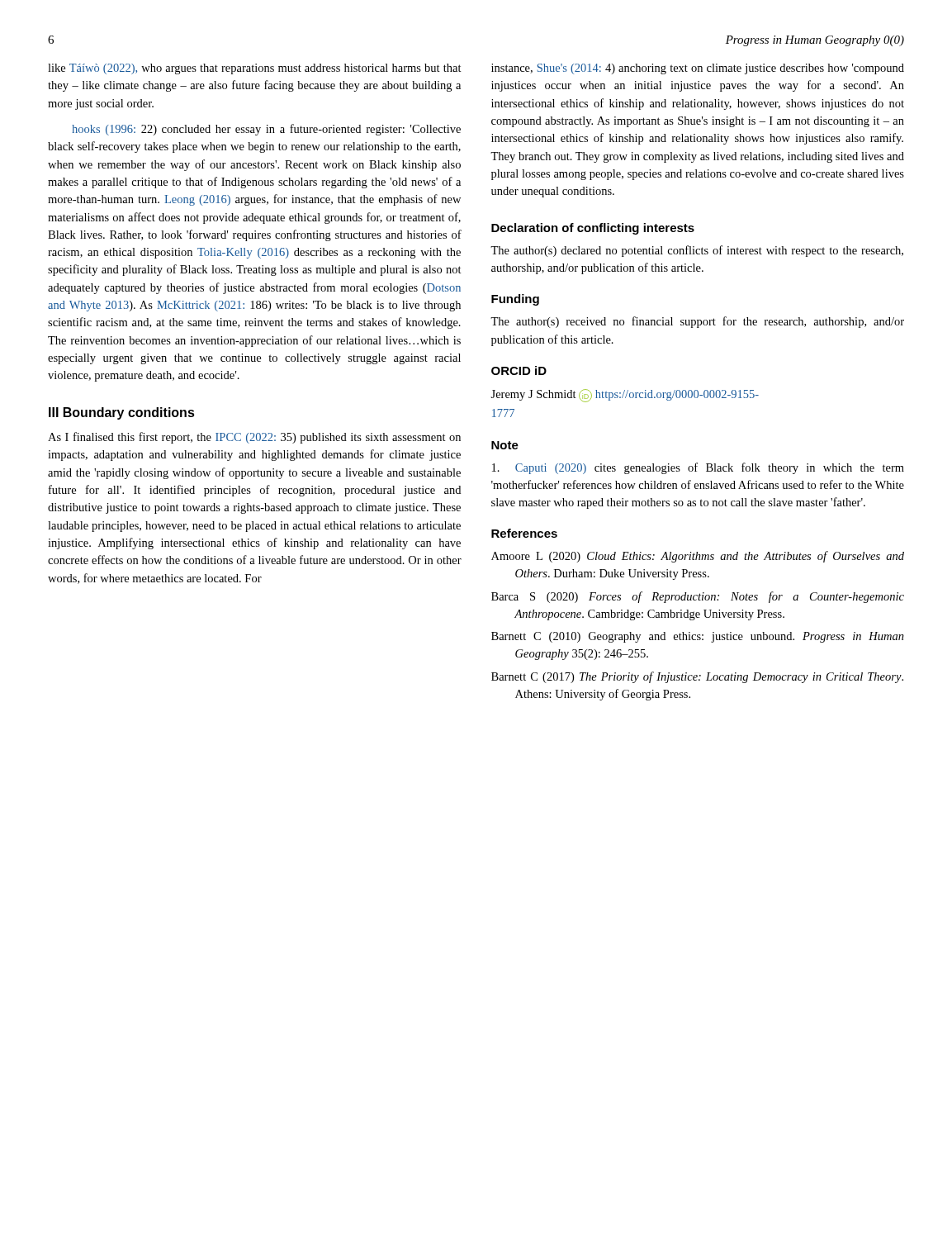Locate the block of text that opens with "Amoore L (2020) Cloud Ethics: Algorithms and the"
This screenshot has height=1239, width=952.
pos(697,564)
